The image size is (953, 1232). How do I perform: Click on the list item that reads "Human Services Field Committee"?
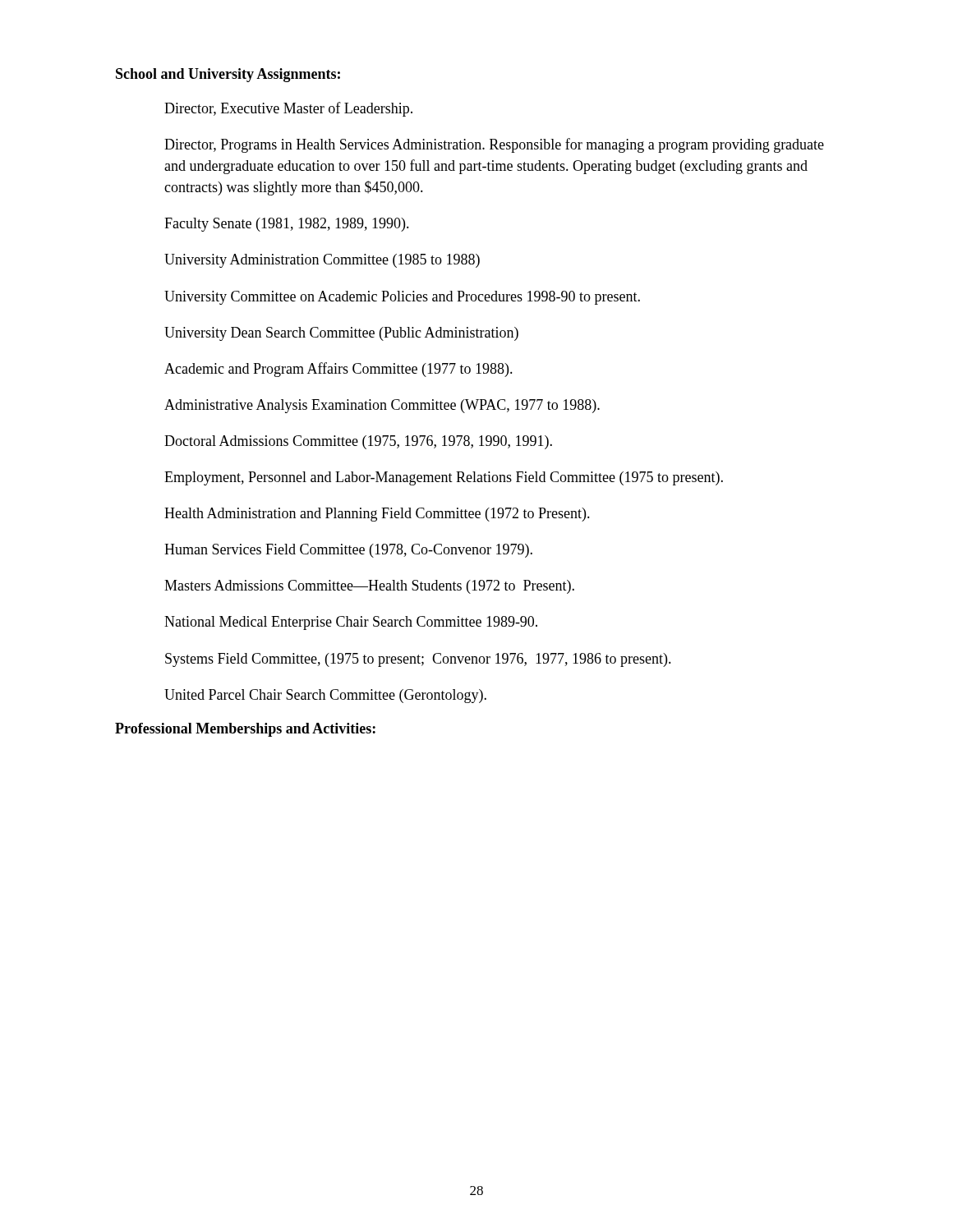coord(349,550)
